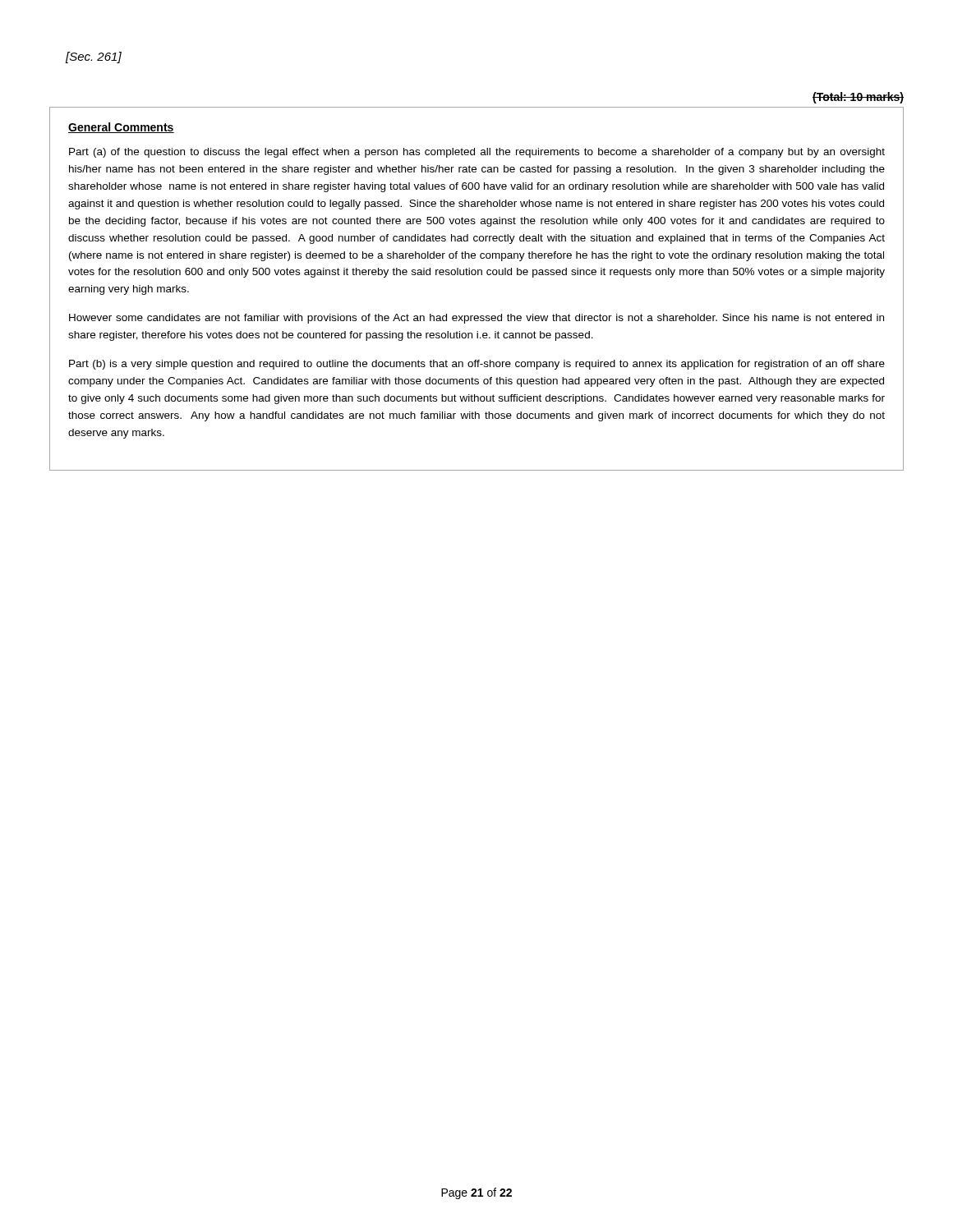Where does it say "[Sec. 261]"?
The height and width of the screenshot is (1232, 953).
(x=93, y=56)
